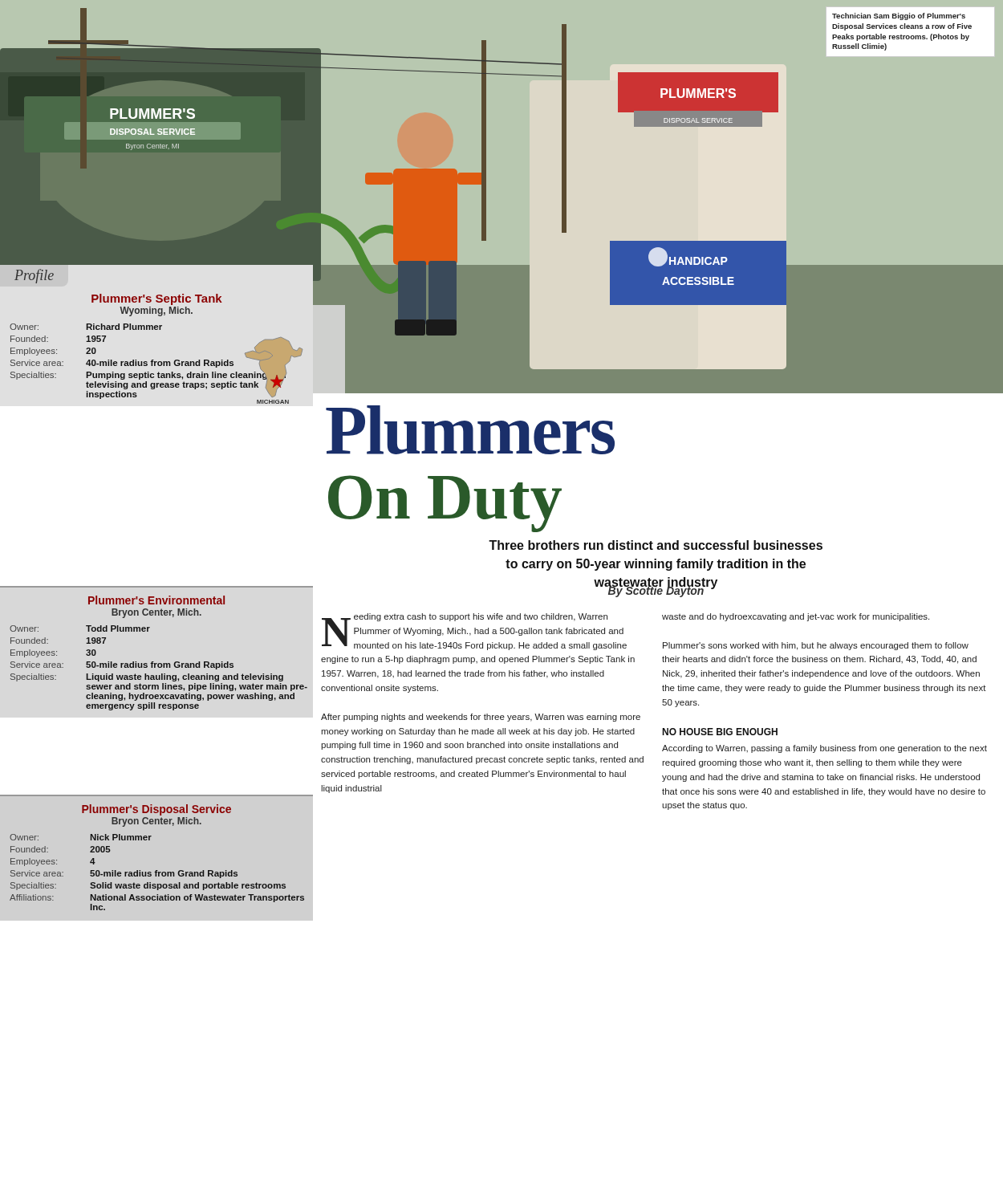Image resolution: width=1003 pixels, height=1204 pixels.
Task: Locate the text "By Scottie Dayton"
Action: click(x=656, y=591)
